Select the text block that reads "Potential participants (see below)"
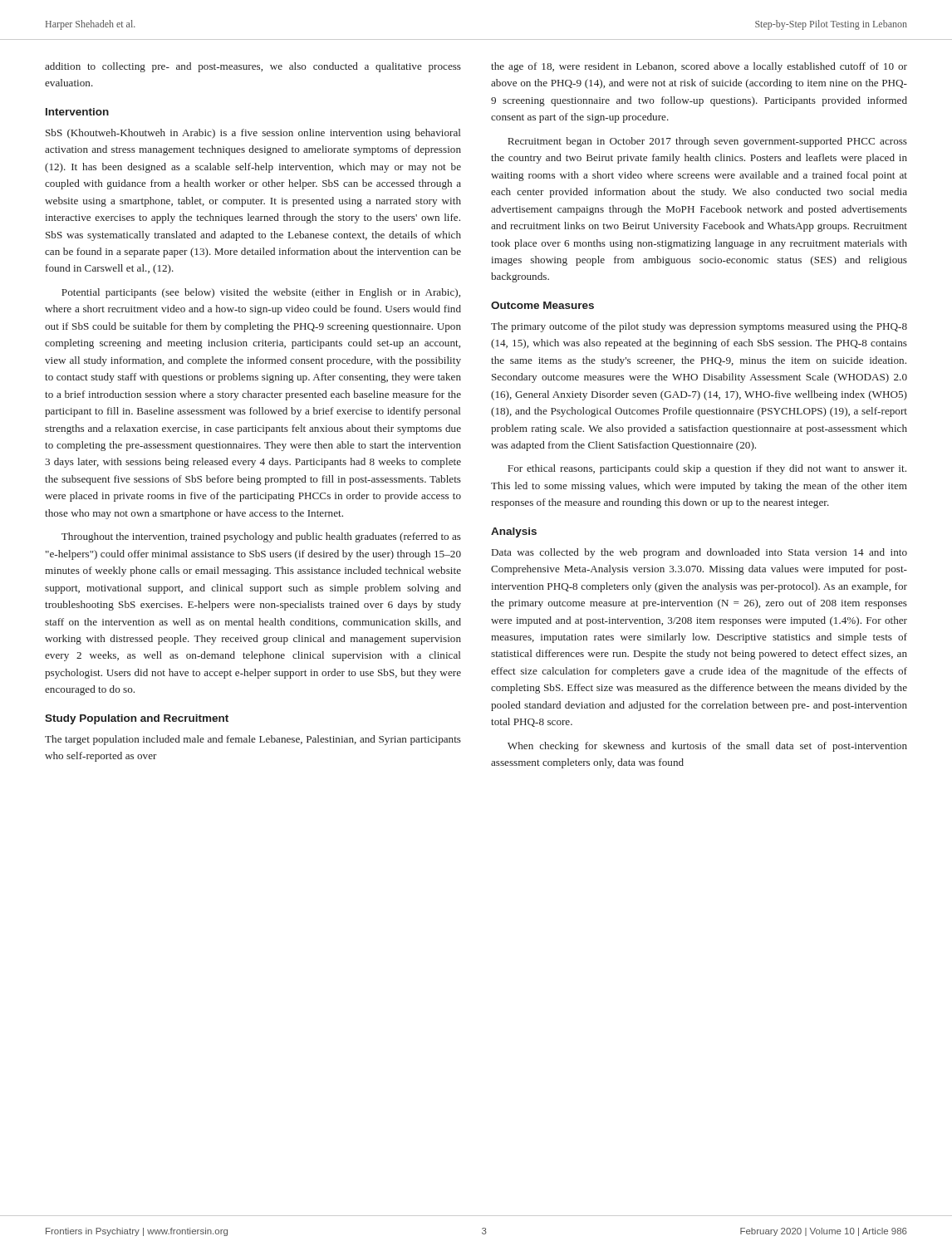This screenshot has width=952, height=1246. pos(253,403)
